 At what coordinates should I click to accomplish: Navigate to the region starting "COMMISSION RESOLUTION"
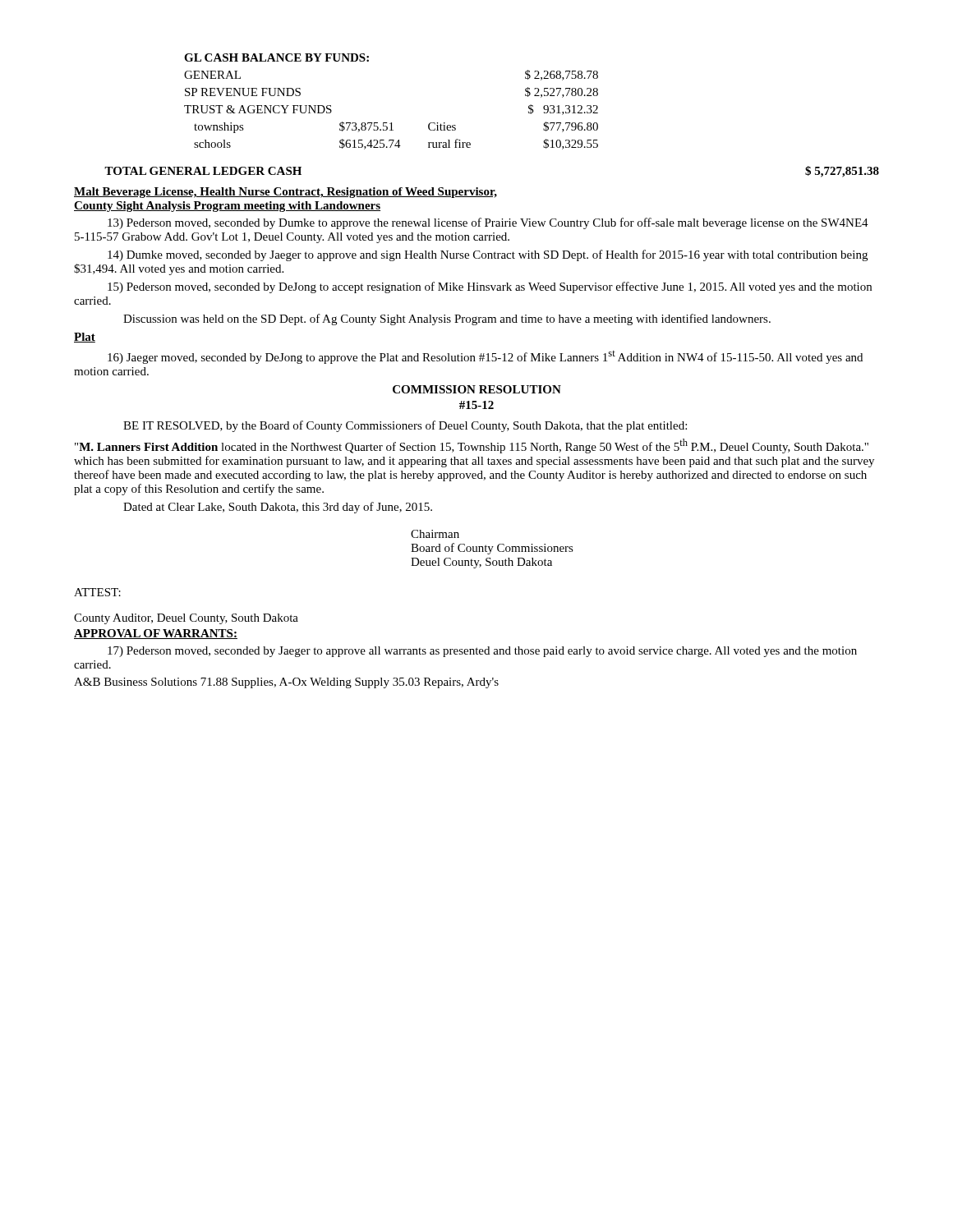[x=476, y=389]
